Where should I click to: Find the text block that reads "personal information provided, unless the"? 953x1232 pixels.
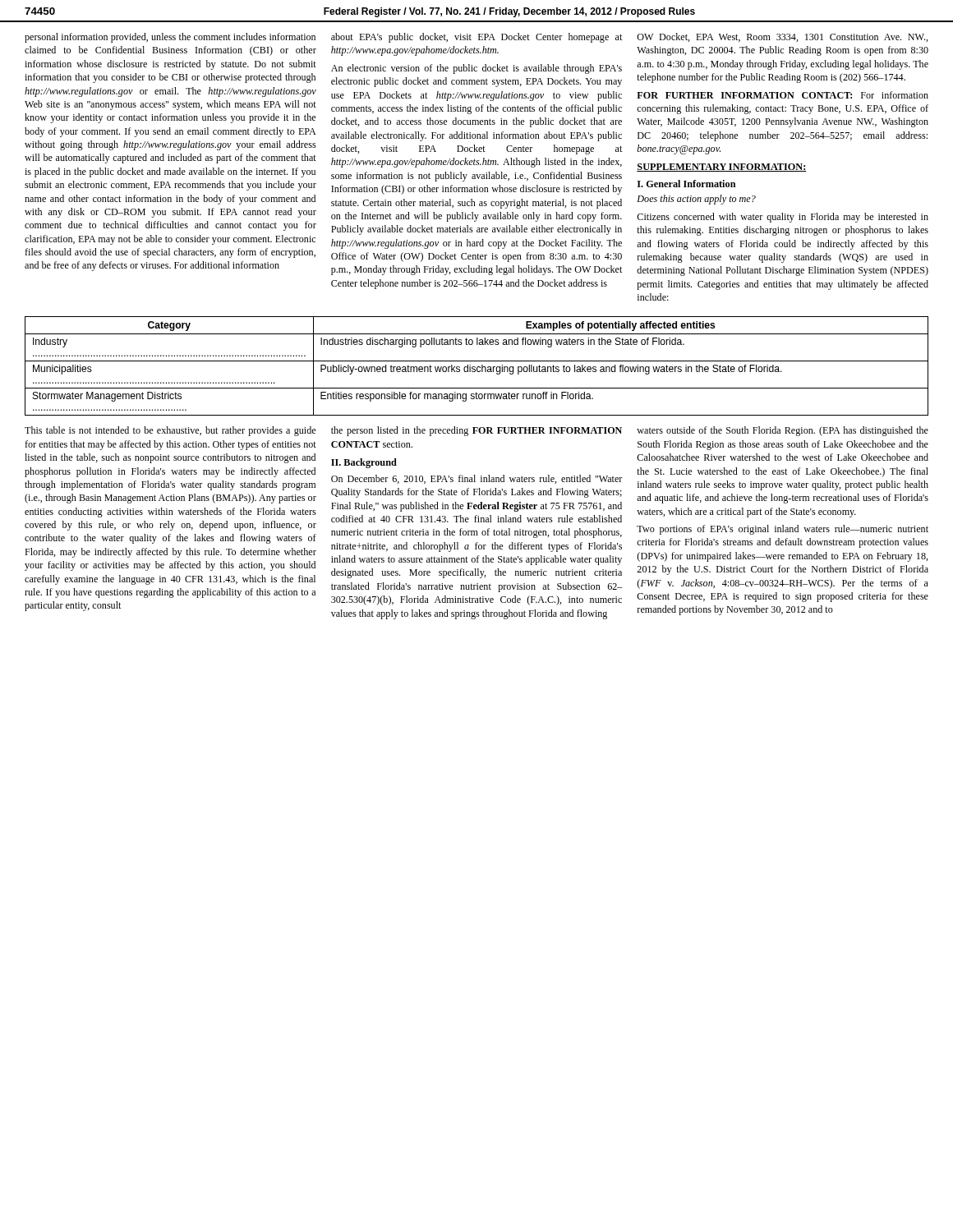coord(170,151)
